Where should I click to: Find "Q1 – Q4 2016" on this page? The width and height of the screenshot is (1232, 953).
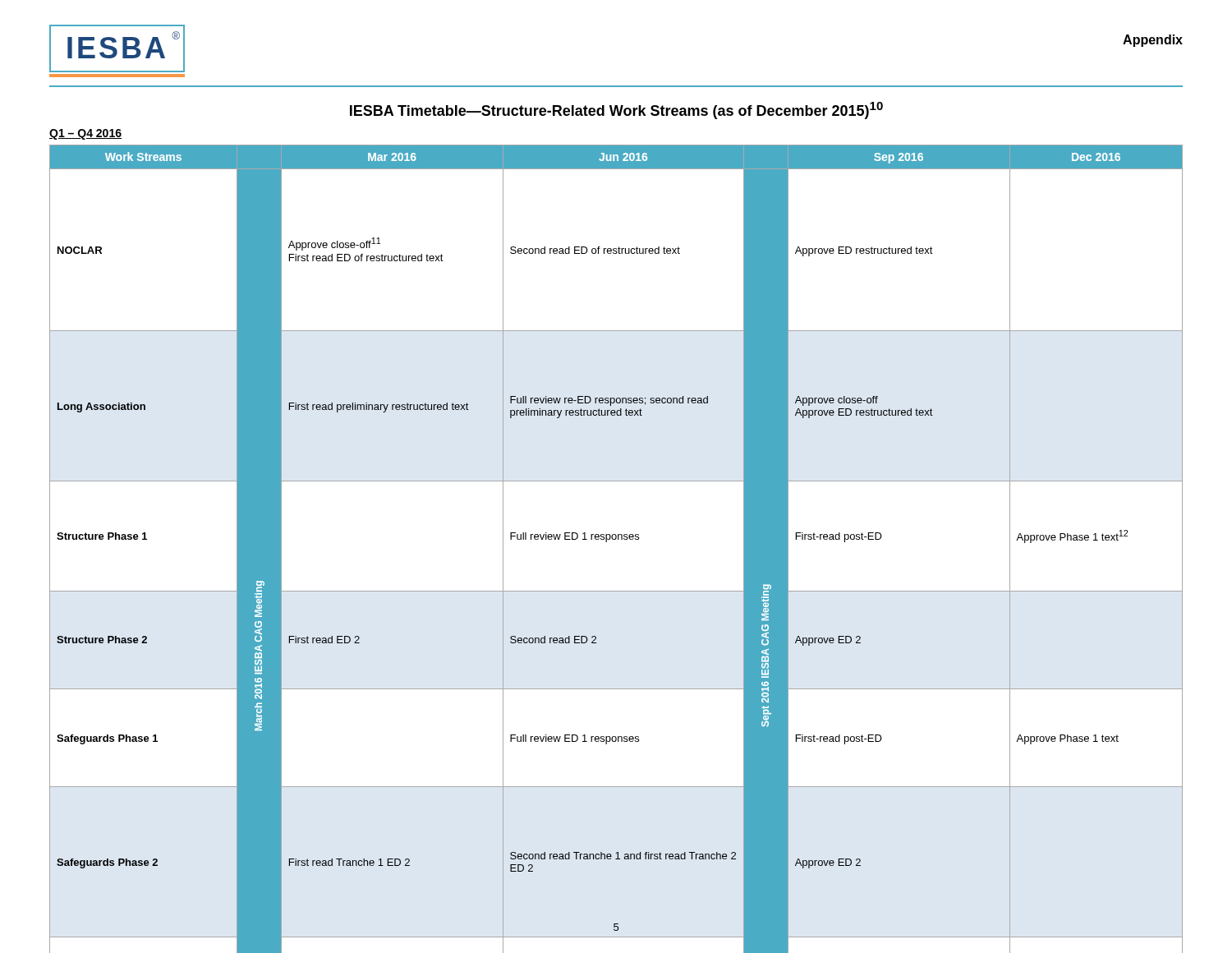click(x=85, y=133)
